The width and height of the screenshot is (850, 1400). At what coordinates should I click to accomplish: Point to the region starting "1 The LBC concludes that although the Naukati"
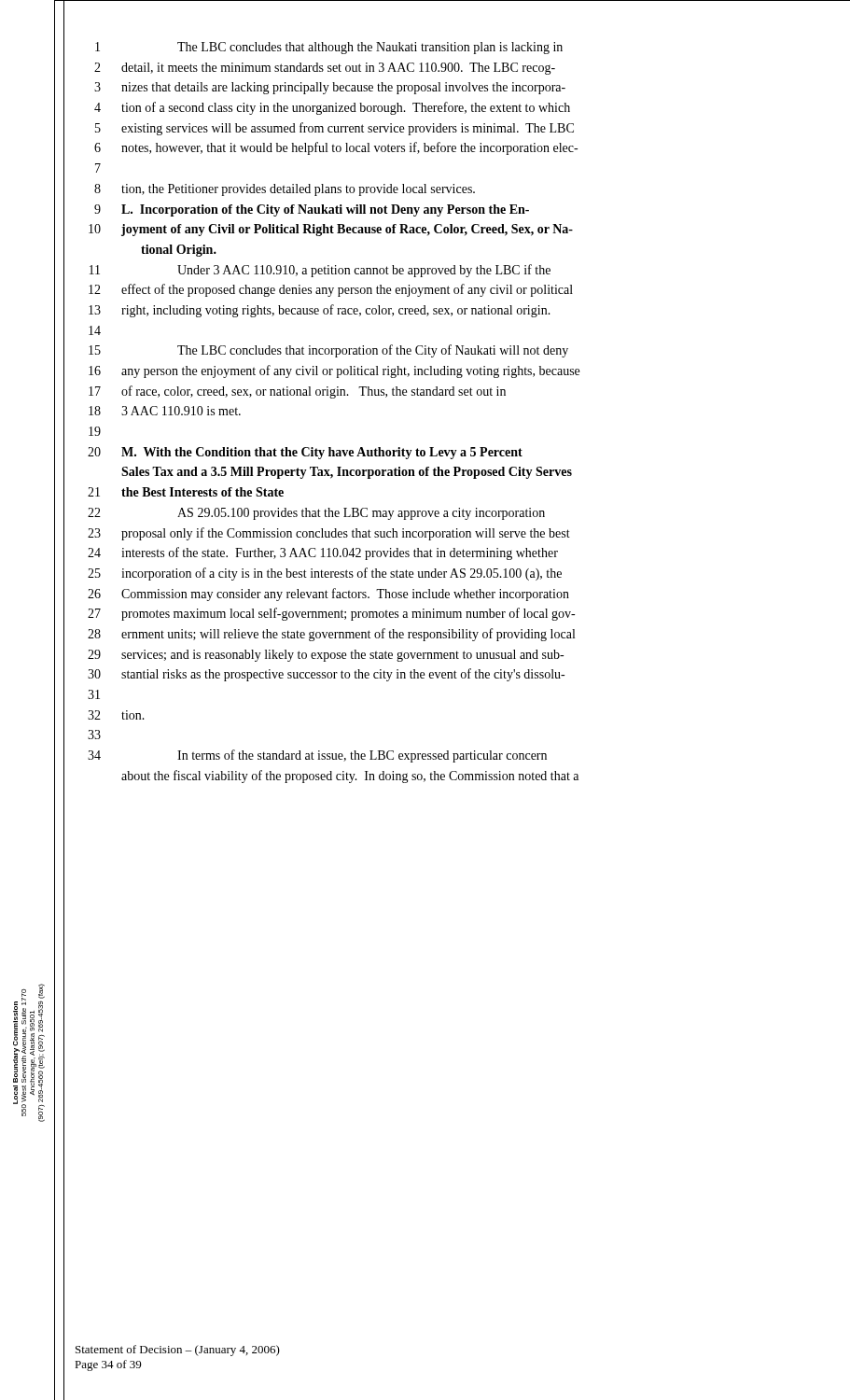pyautogui.click(x=443, y=118)
